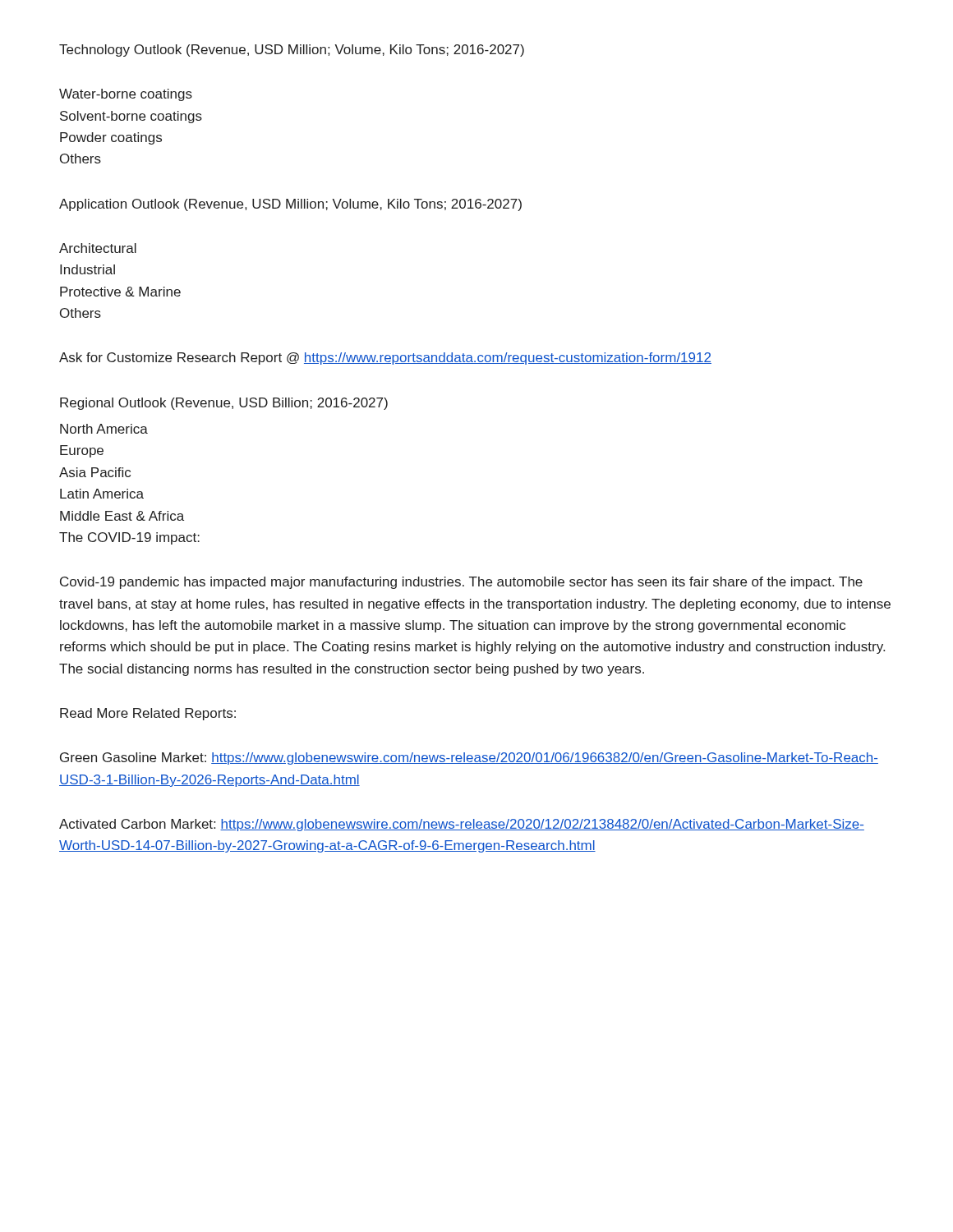The image size is (953, 1232).
Task: Locate the passage starting "The COVID-19 impact:"
Action: (x=130, y=537)
